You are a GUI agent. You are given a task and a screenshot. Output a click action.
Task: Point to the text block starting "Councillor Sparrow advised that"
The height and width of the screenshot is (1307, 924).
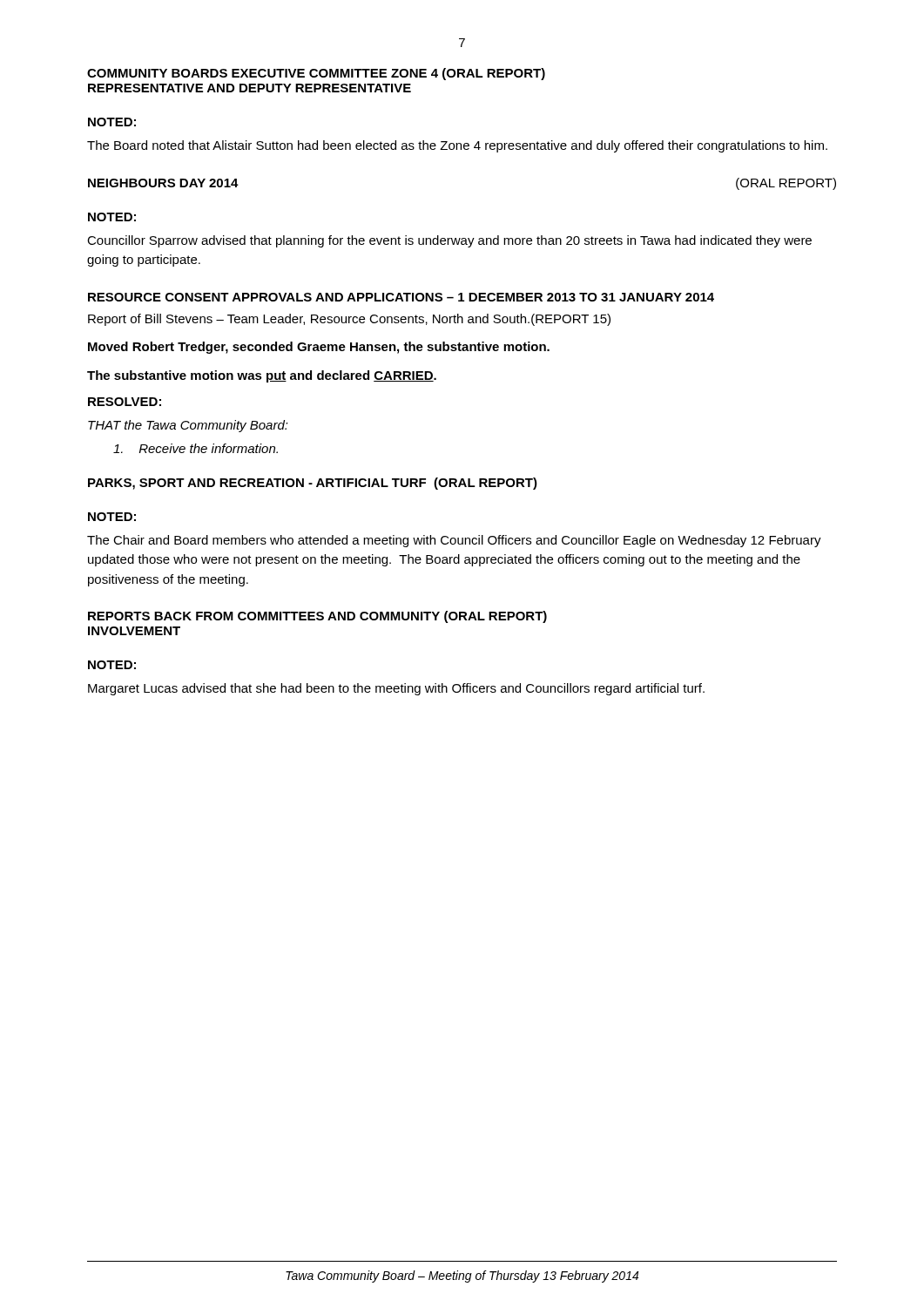coord(450,249)
